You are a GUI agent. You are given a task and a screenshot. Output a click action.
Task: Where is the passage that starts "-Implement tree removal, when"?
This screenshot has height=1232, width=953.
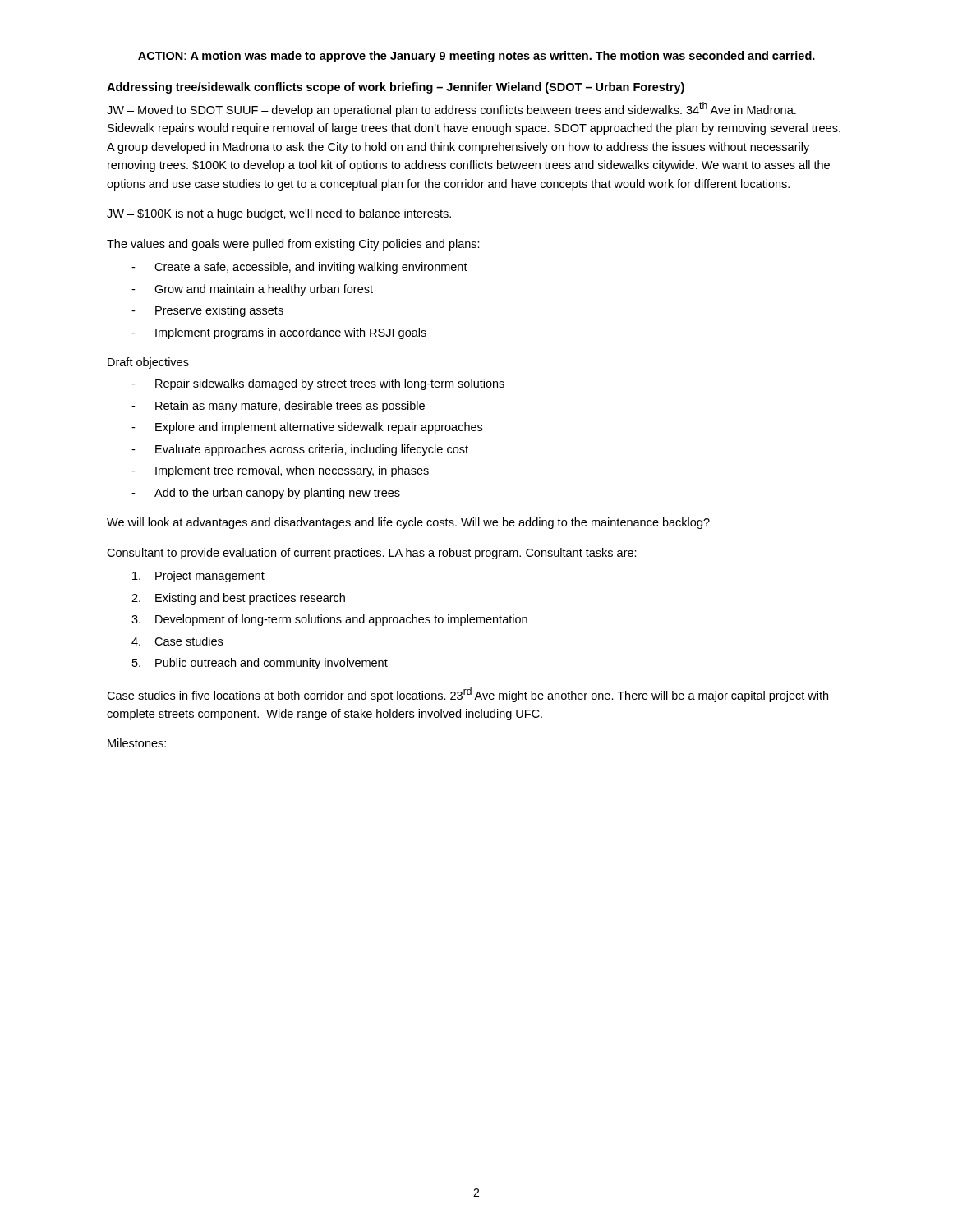(280, 471)
